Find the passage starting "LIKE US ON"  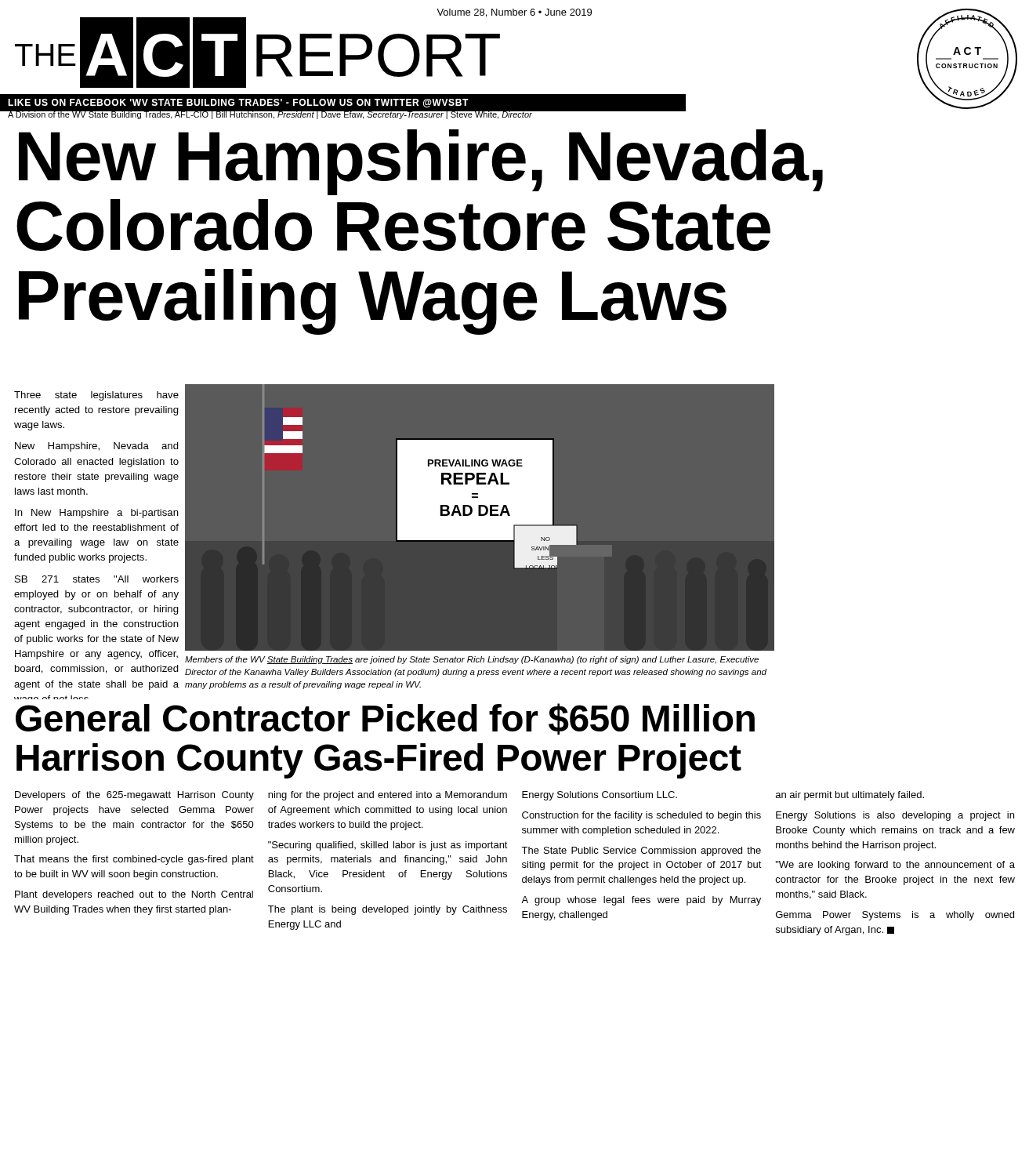click(238, 103)
